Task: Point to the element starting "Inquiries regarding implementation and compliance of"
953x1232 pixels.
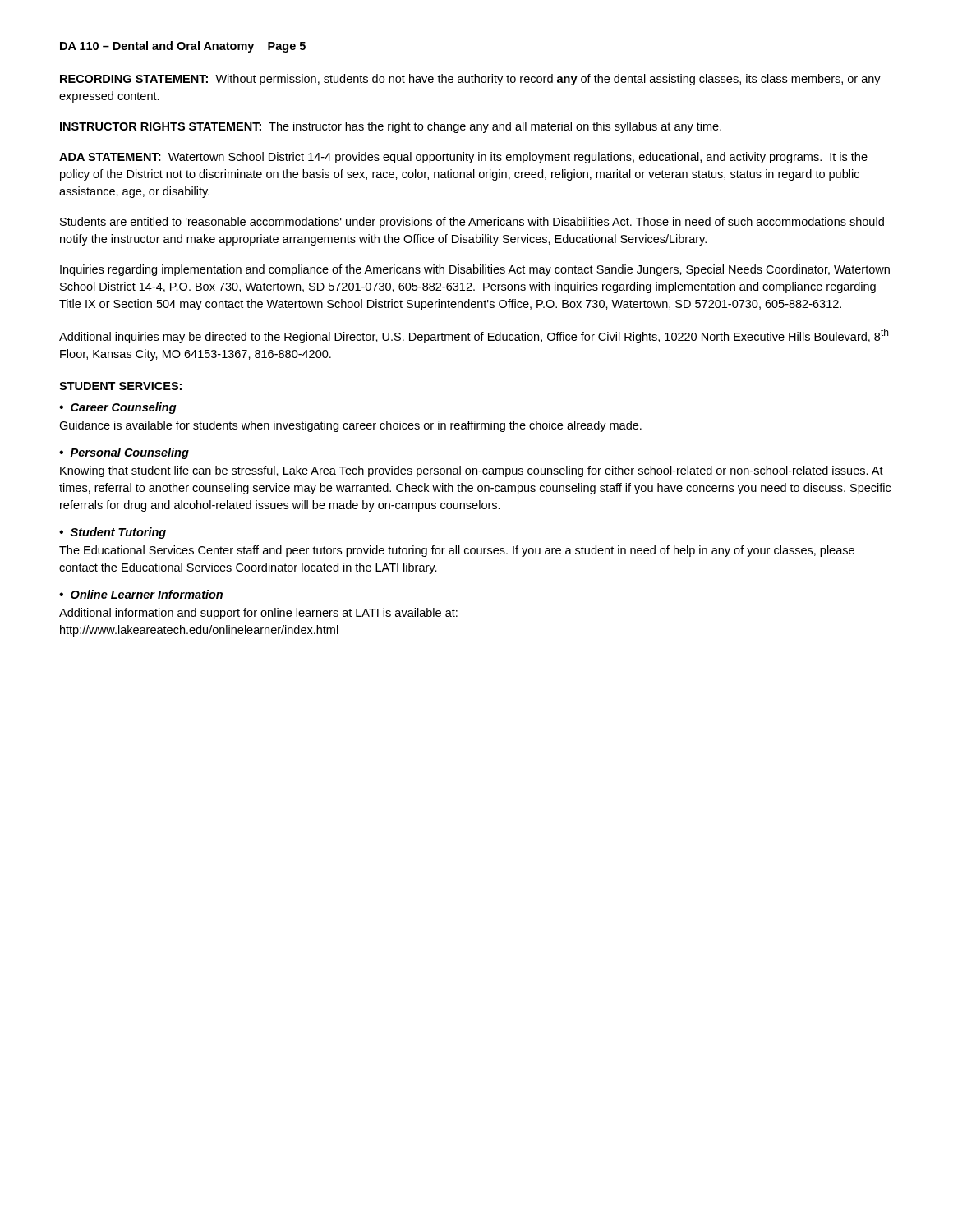Action: click(x=475, y=287)
